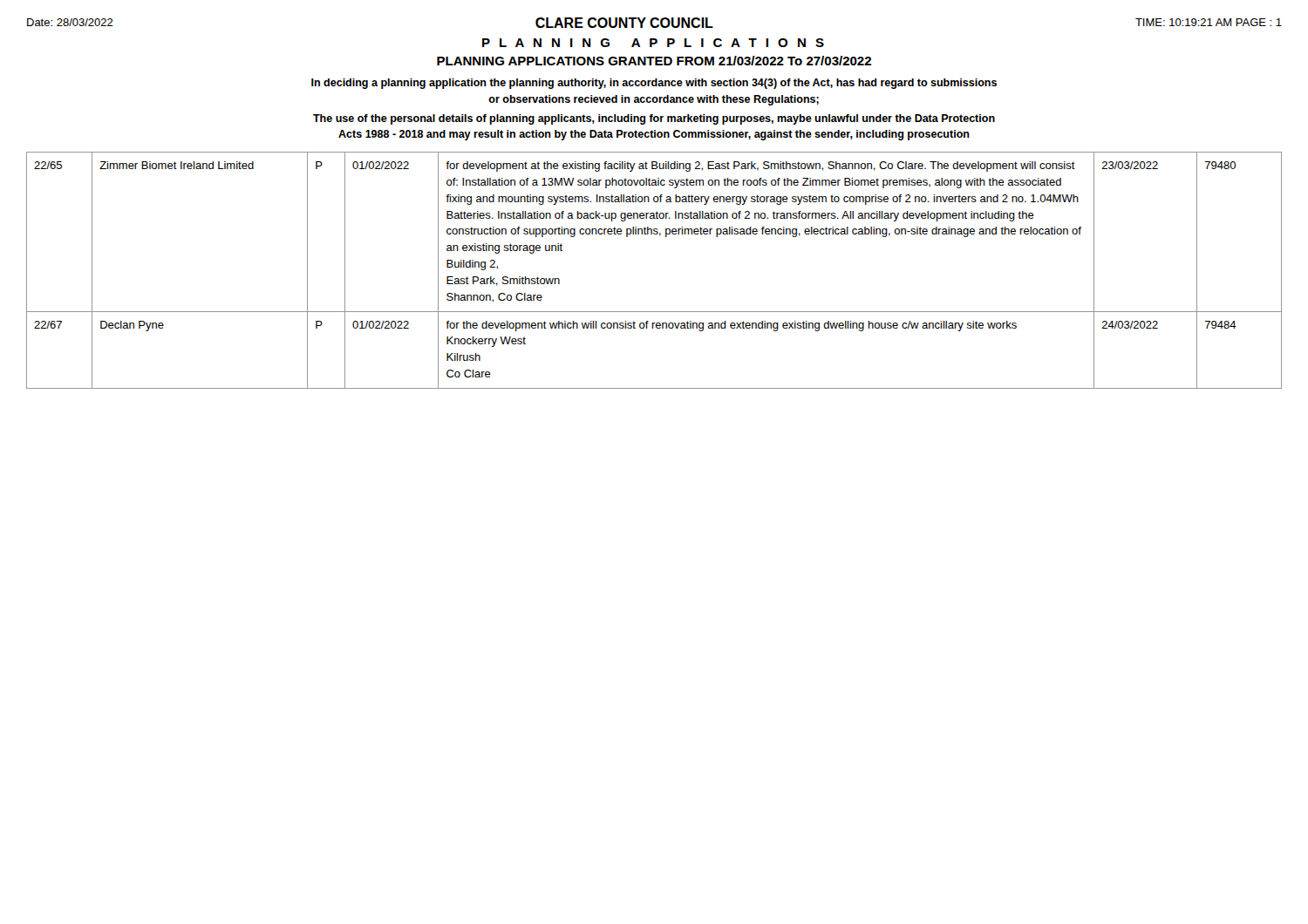Find the title on this page that starts "P L A N N I N G"
Screen dimensions: 924x1308
654,42
